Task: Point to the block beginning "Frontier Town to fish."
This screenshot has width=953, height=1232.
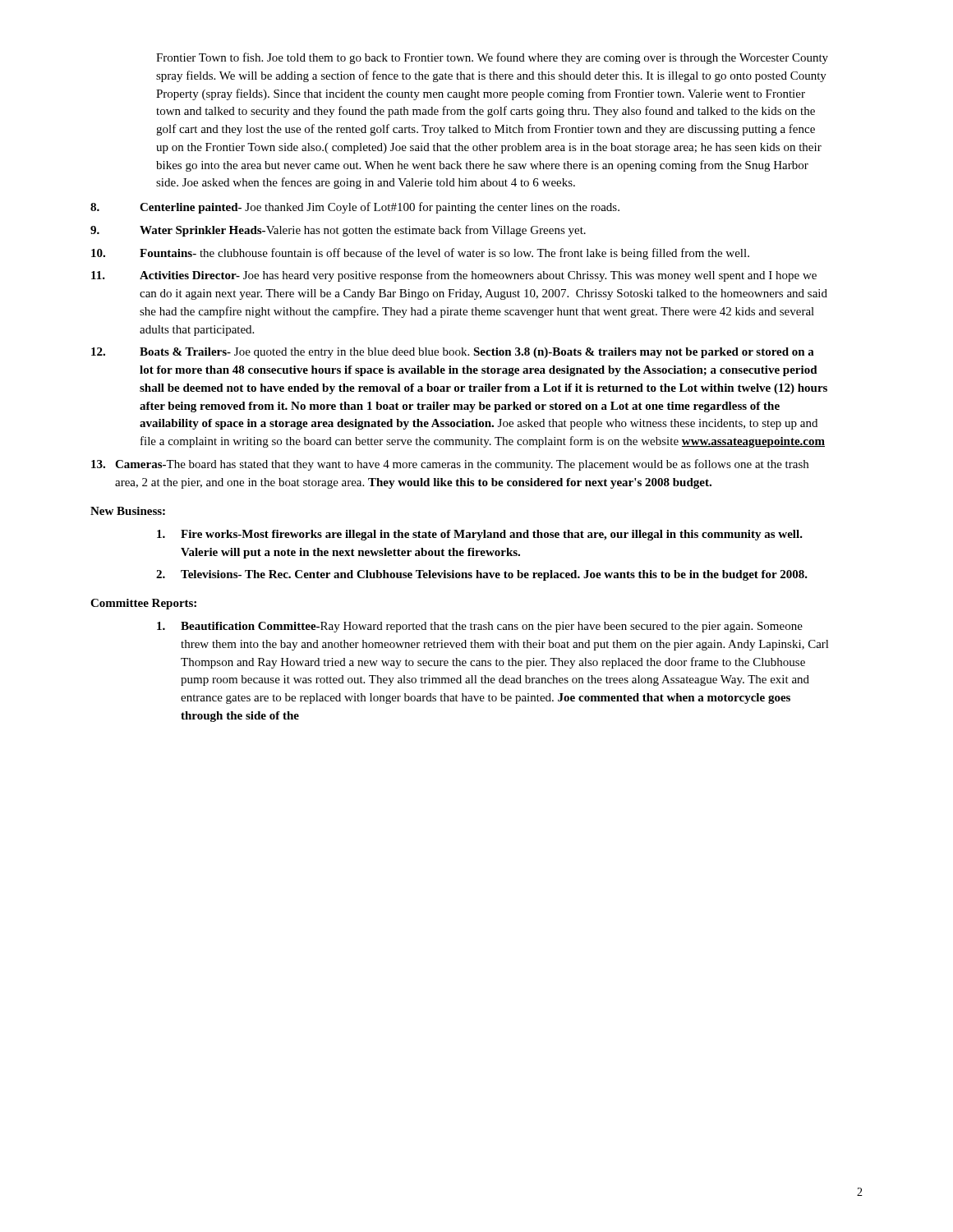Action: 492,120
